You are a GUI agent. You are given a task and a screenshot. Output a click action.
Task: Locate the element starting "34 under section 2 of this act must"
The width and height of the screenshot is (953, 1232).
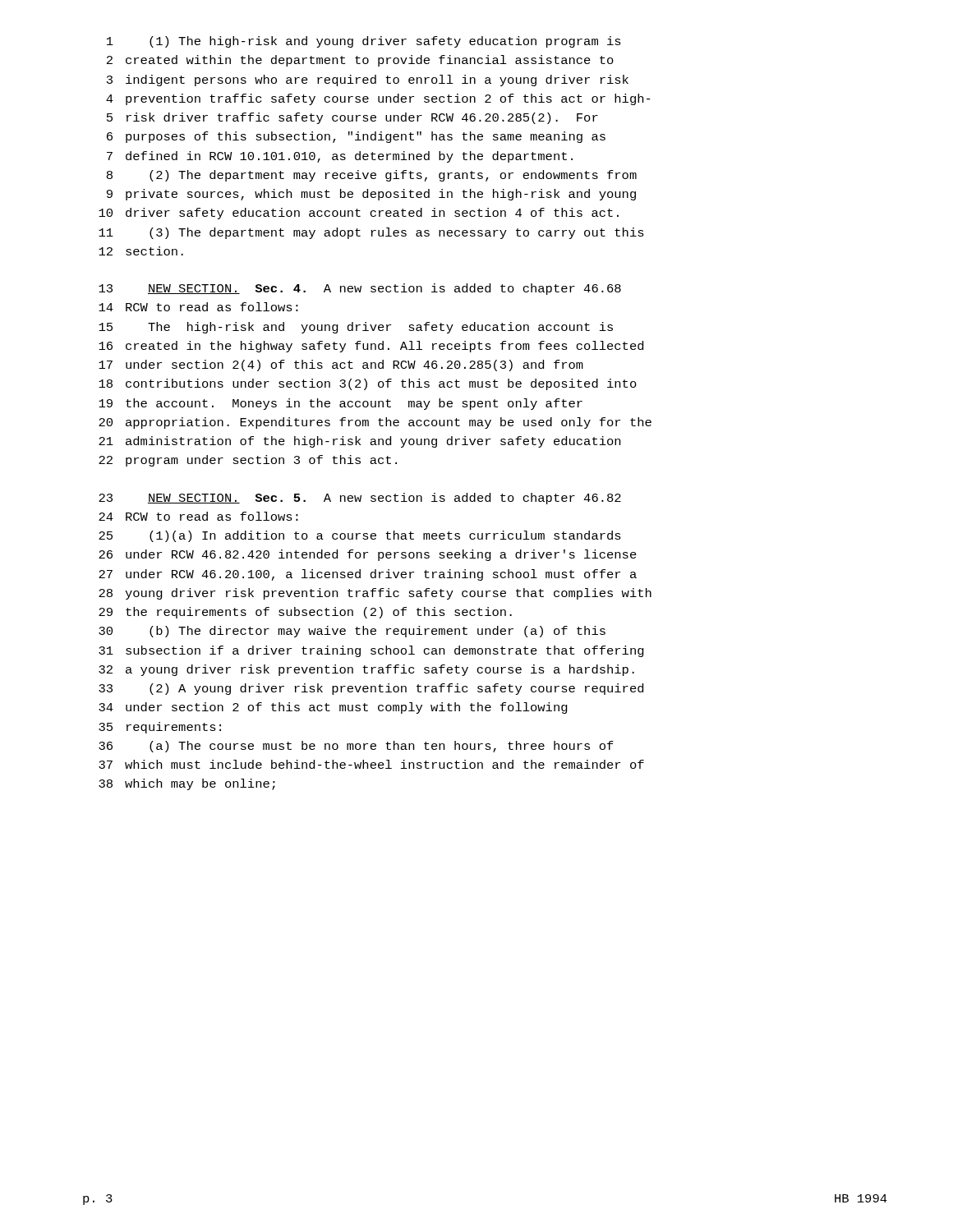click(485, 709)
